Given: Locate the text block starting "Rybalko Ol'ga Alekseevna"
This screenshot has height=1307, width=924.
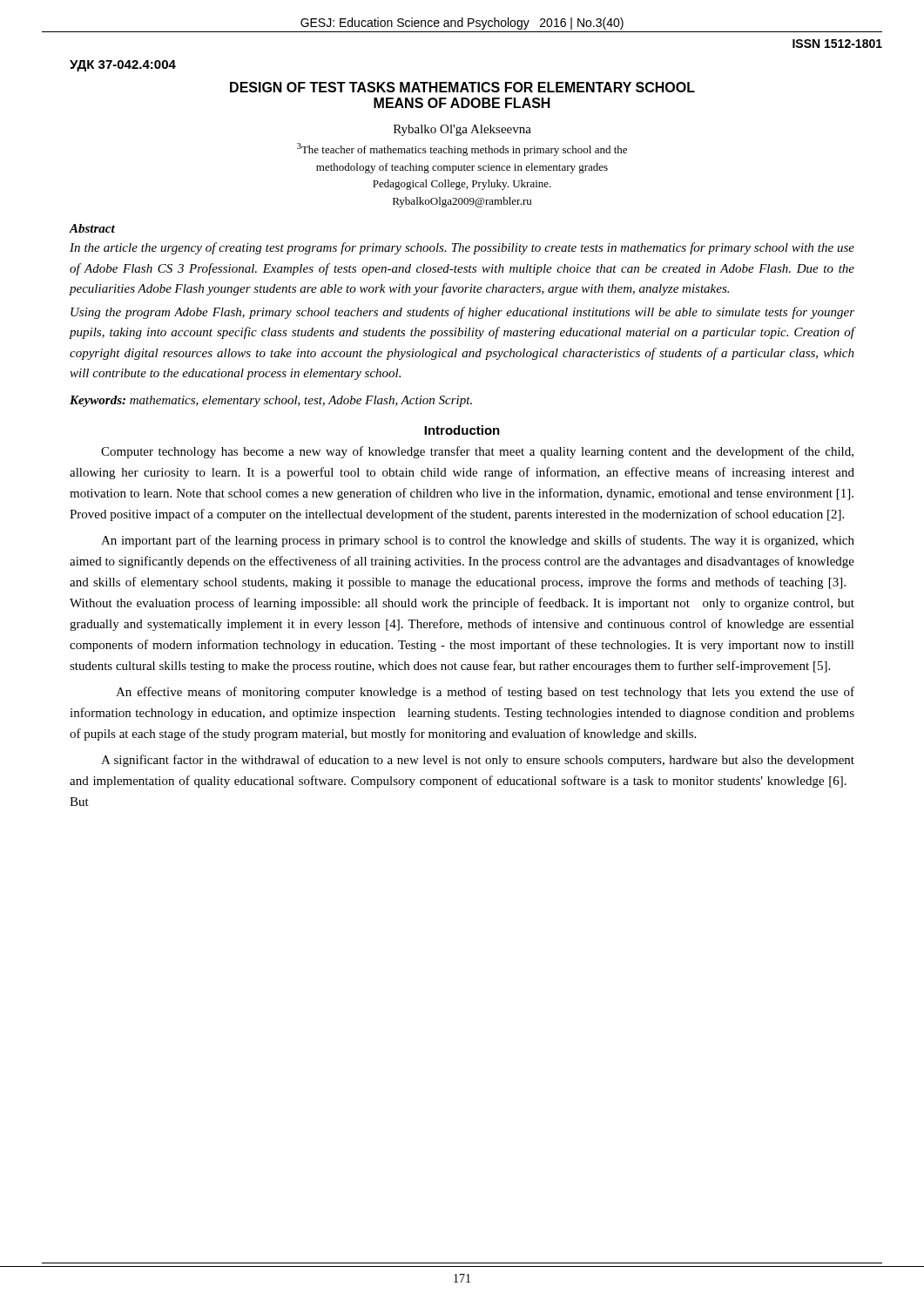Looking at the screenshot, I should (462, 129).
